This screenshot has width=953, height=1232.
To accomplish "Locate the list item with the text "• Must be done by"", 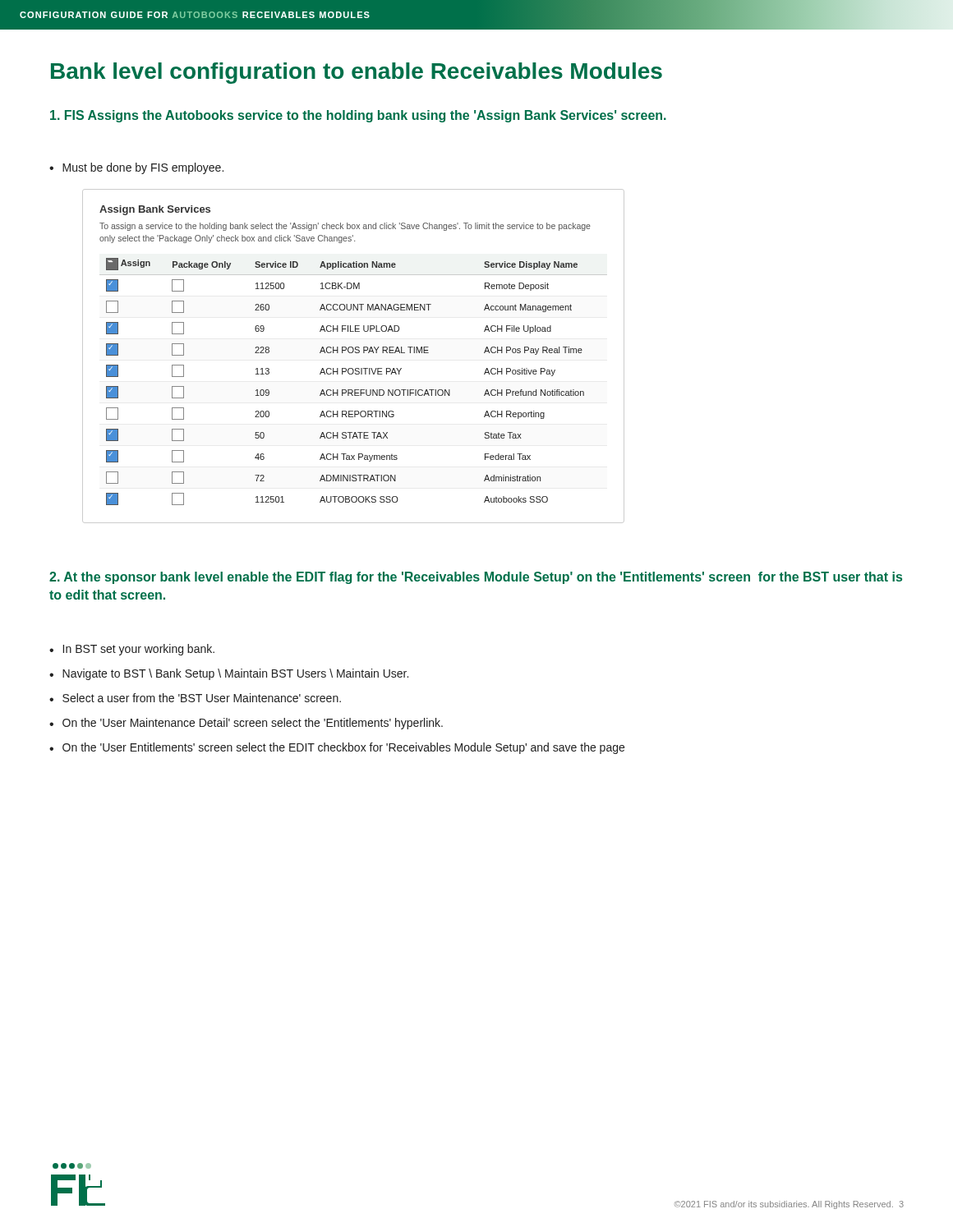I will click(x=137, y=168).
